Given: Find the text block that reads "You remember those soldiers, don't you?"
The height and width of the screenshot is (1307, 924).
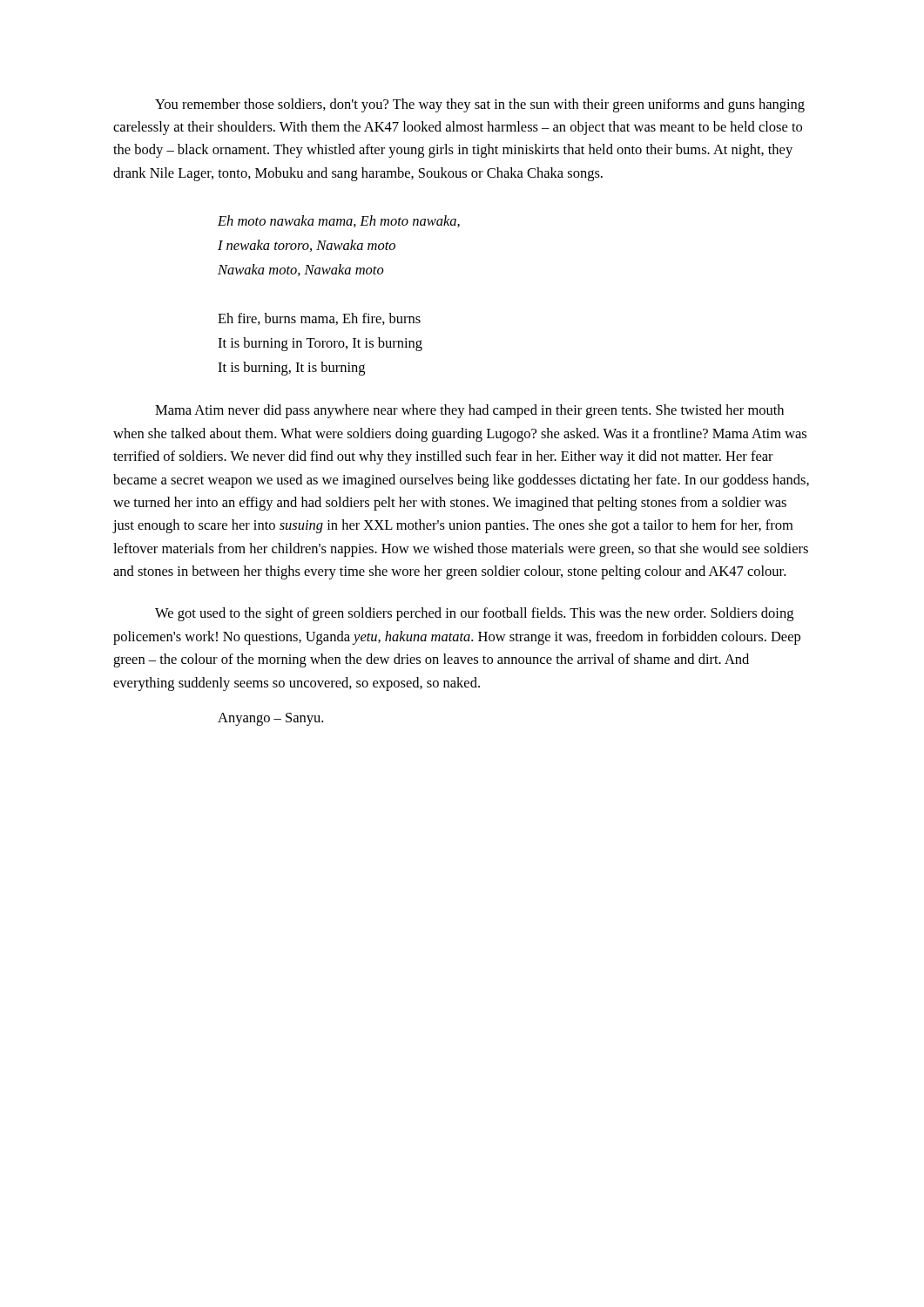Looking at the screenshot, I should [462, 139].
